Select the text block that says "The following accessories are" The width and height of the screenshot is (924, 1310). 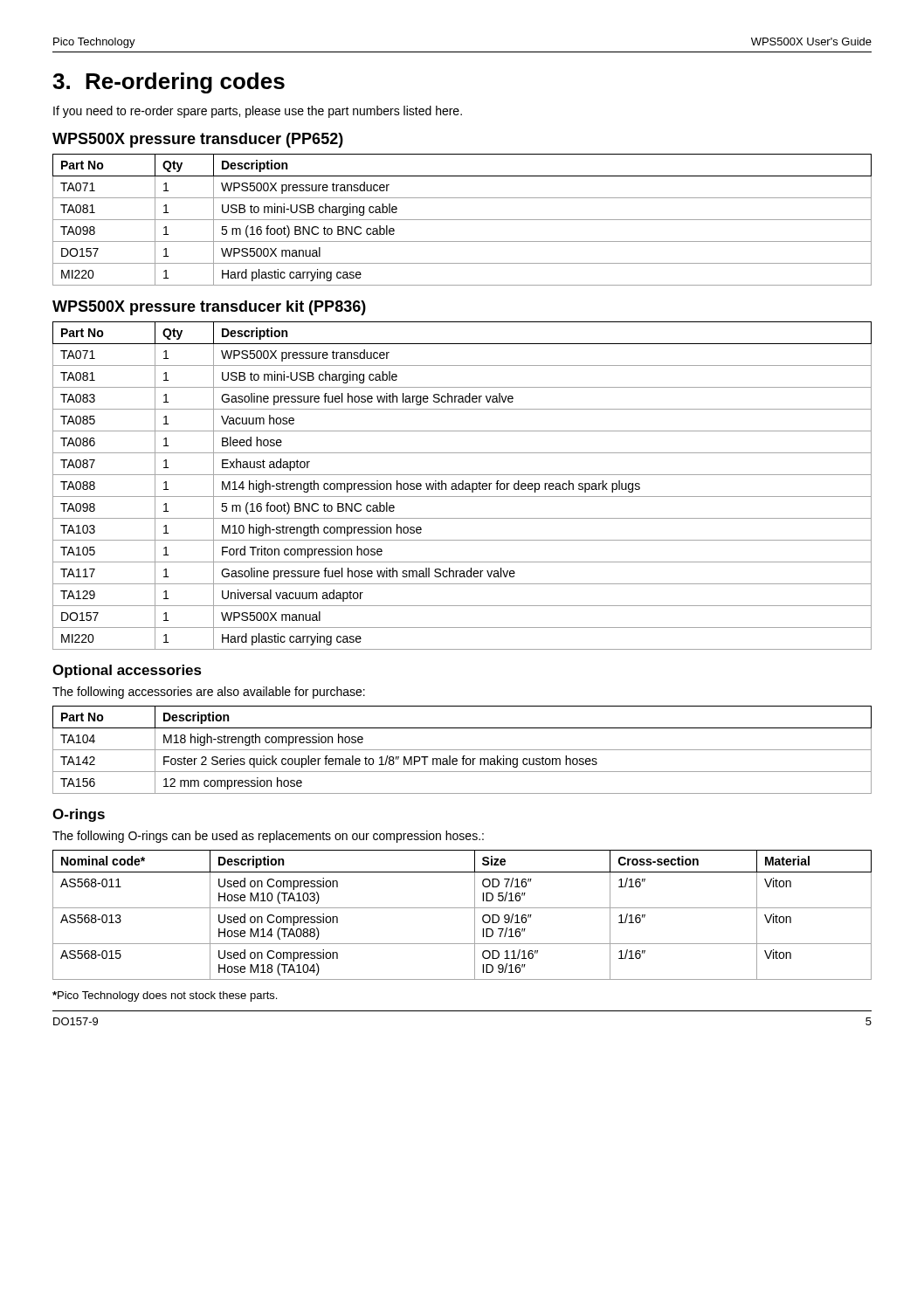209,693
